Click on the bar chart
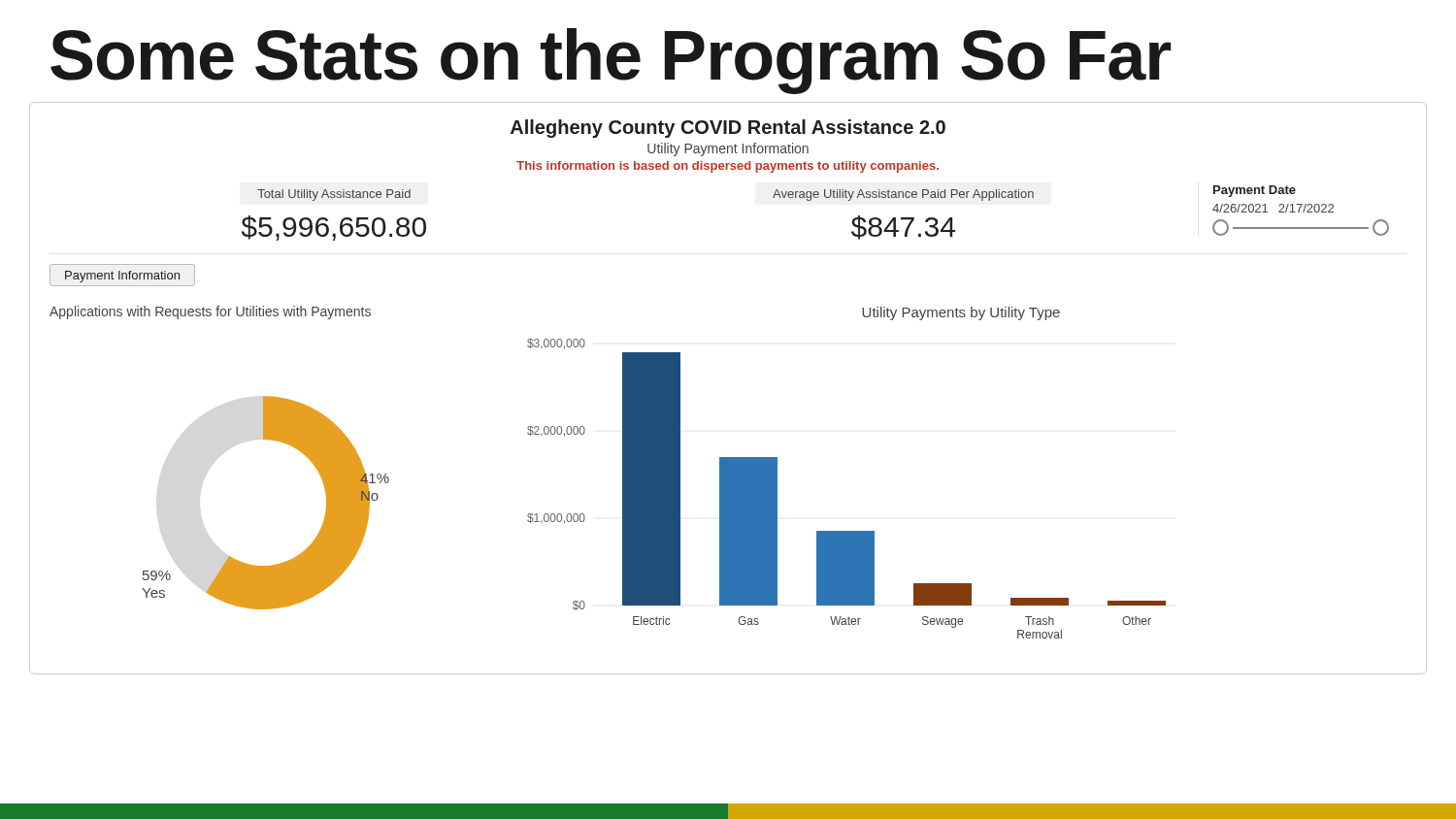The image size is (1456, 819). click(961, 481)
